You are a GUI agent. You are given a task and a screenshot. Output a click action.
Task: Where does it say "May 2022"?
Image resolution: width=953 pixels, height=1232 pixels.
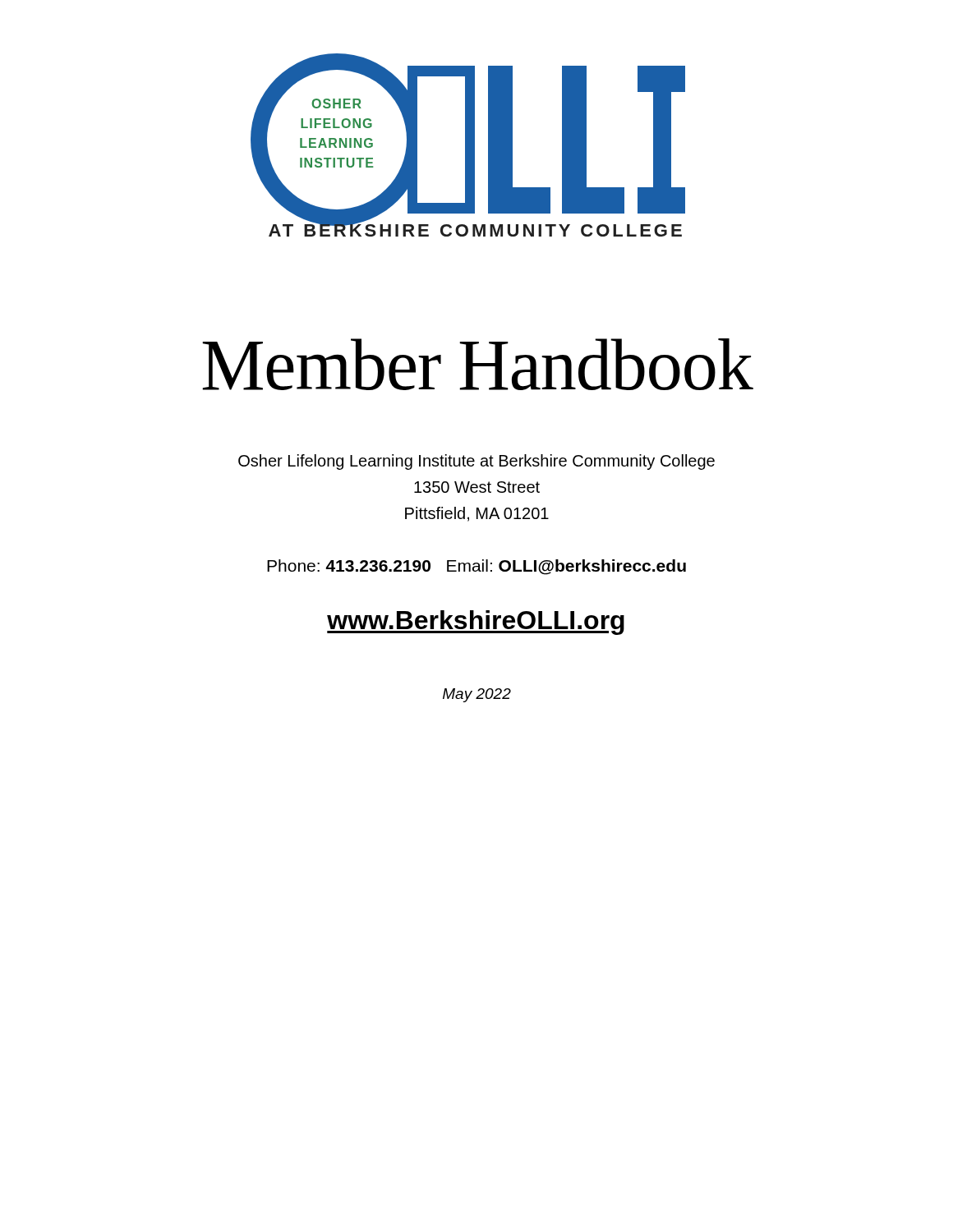coord(476,694)
